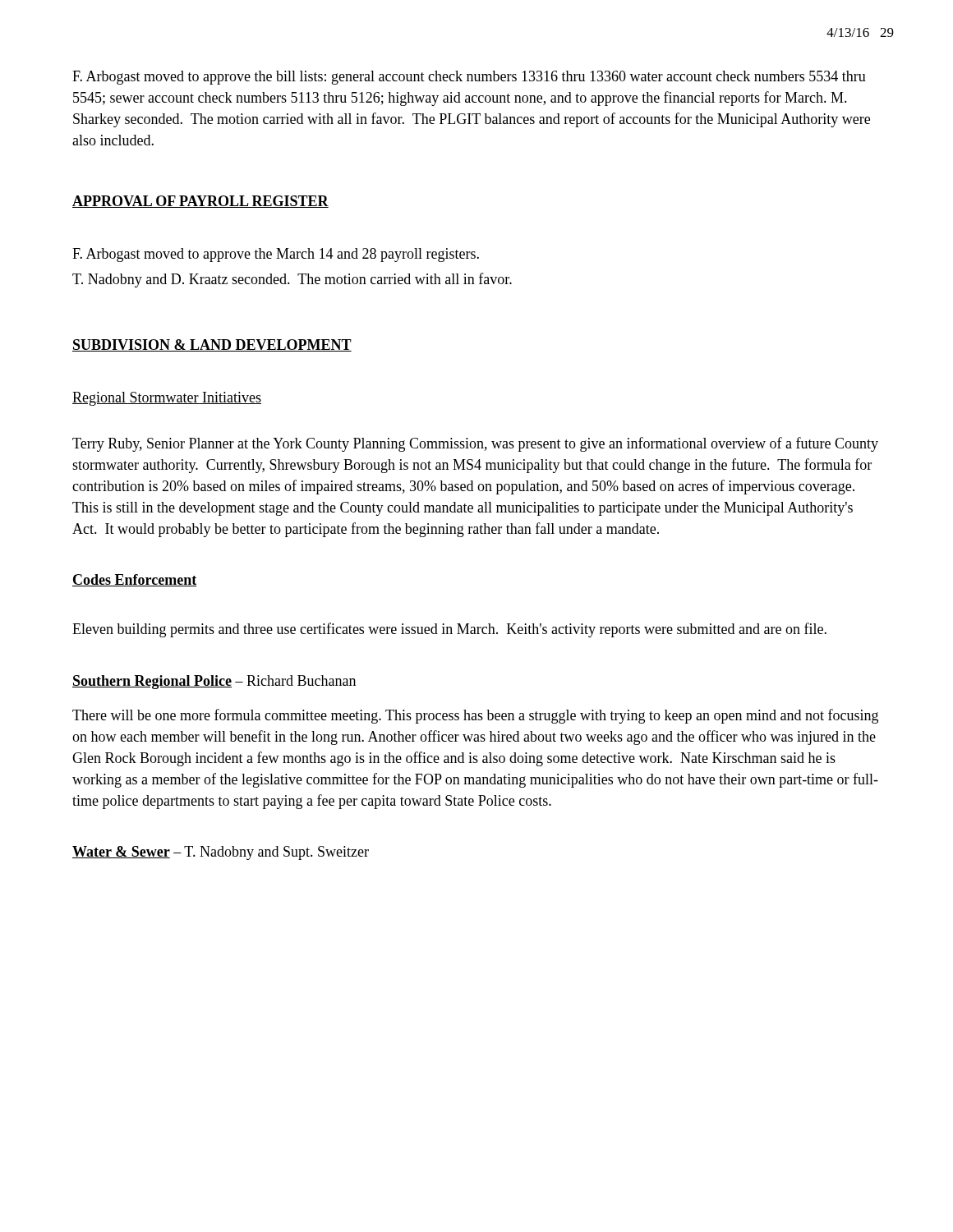Locate the text block starting "SUBDIVISION & LAND DEVELOPMENT"
This screenshot has width=953, height=1232.
212,345
